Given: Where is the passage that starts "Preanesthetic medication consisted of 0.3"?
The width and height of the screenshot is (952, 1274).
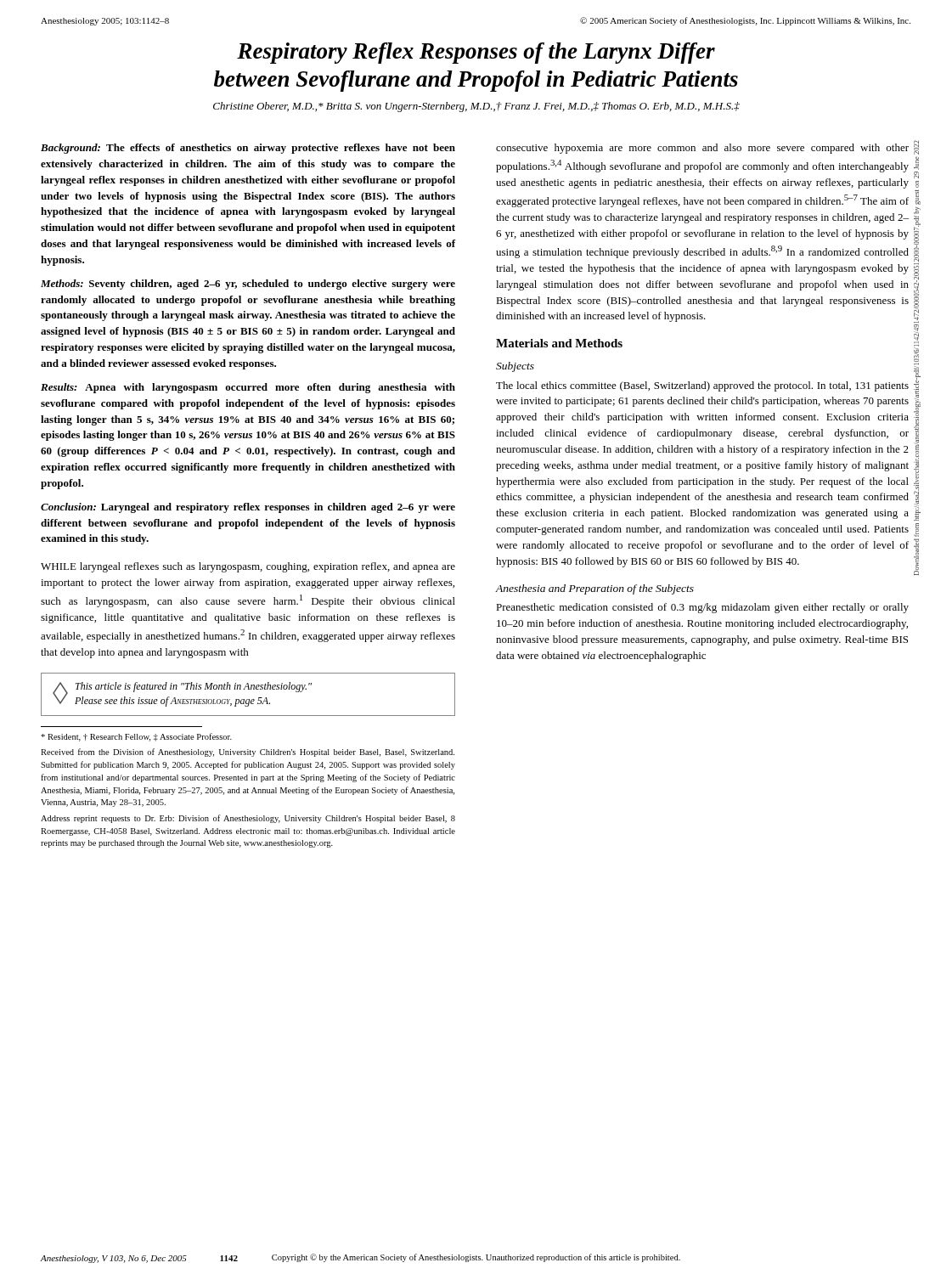Looking at the screenshot, I should click(x=702, y=632).
